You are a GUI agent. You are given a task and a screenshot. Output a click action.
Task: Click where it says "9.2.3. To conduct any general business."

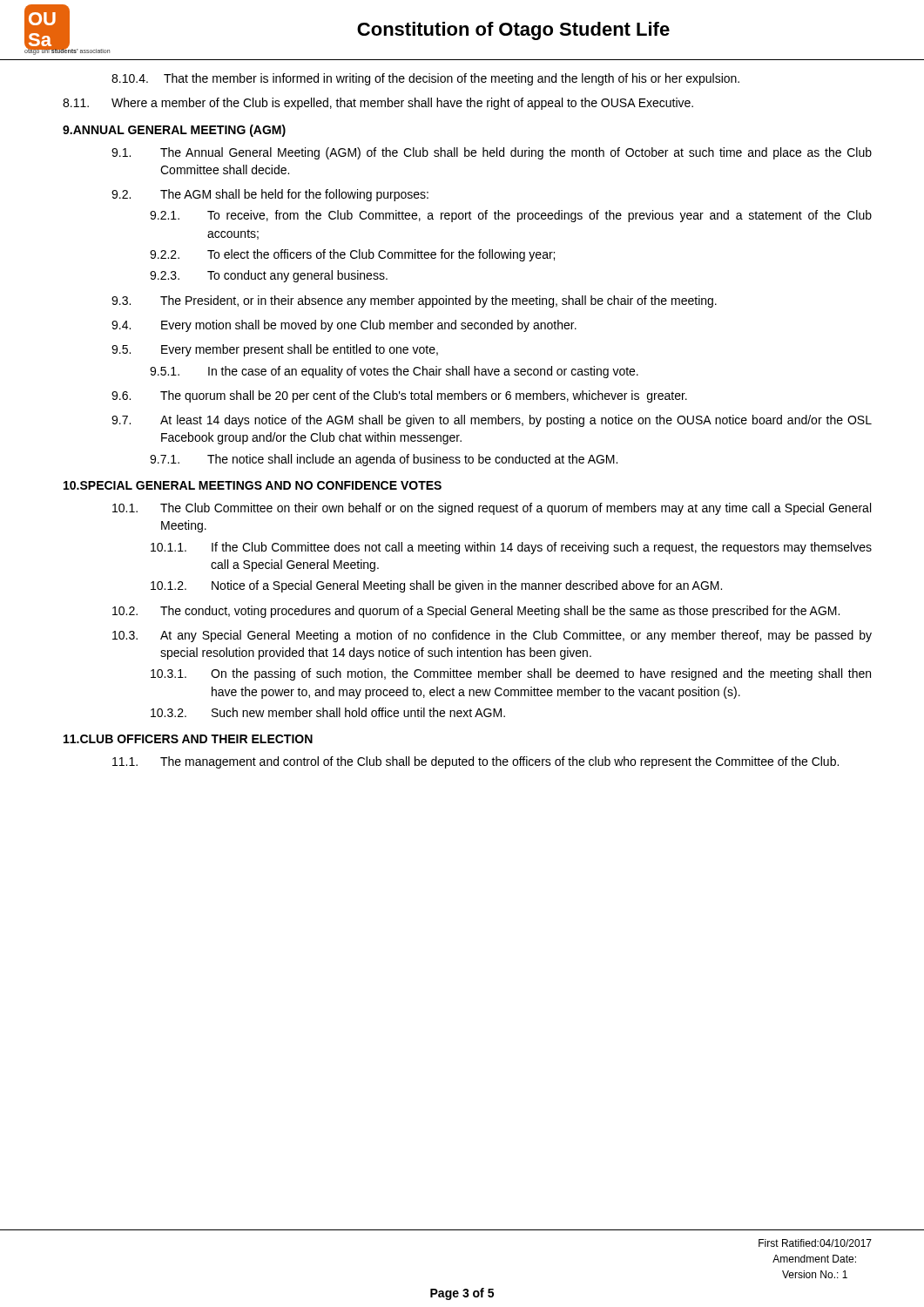[269, 276]
